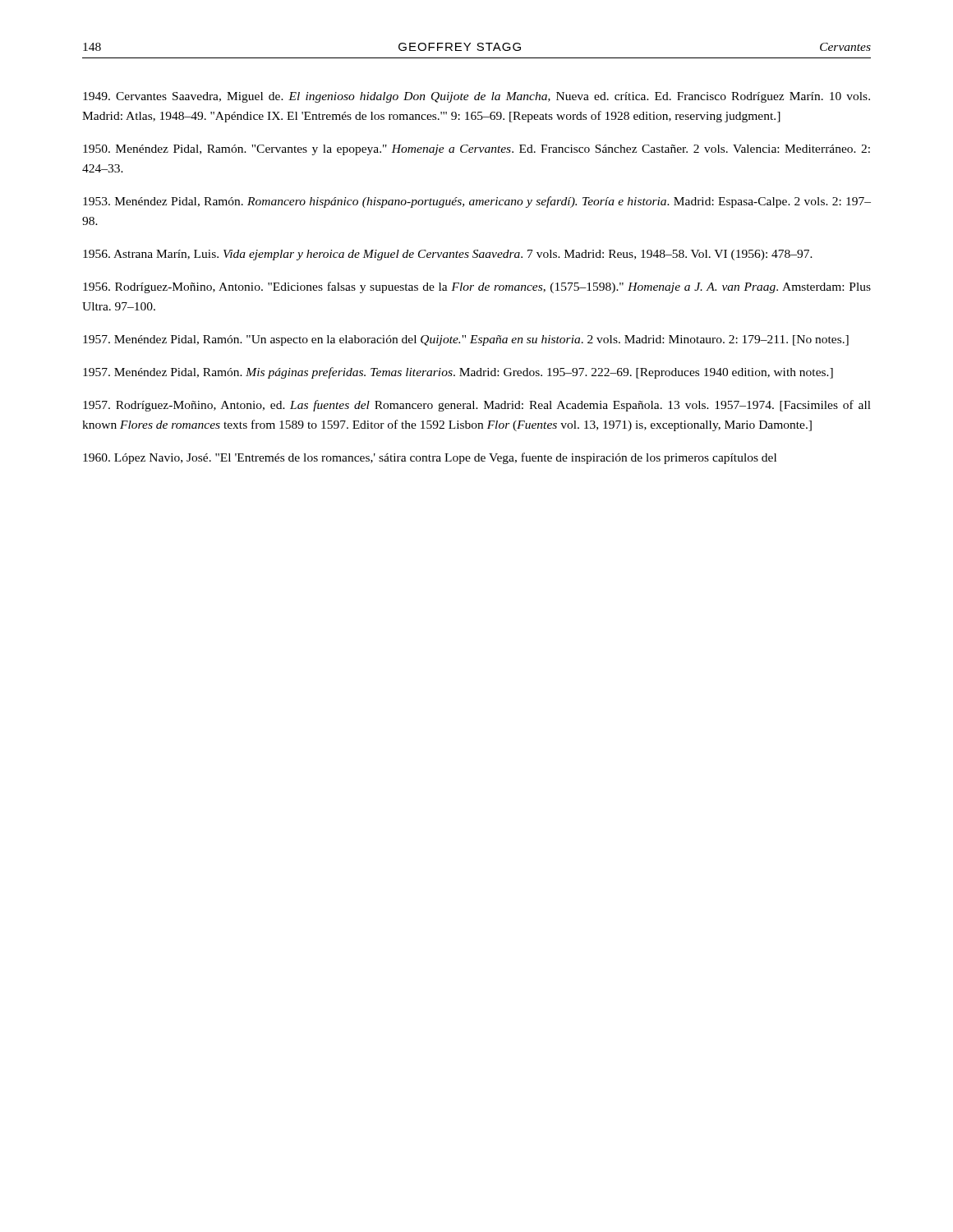This screenshot has height=1232, width=953.
Task: Locate the block starting "Menéndez Pidal, Ramón. "Un aspecto en la"
Action: click(x=466, y=339)
